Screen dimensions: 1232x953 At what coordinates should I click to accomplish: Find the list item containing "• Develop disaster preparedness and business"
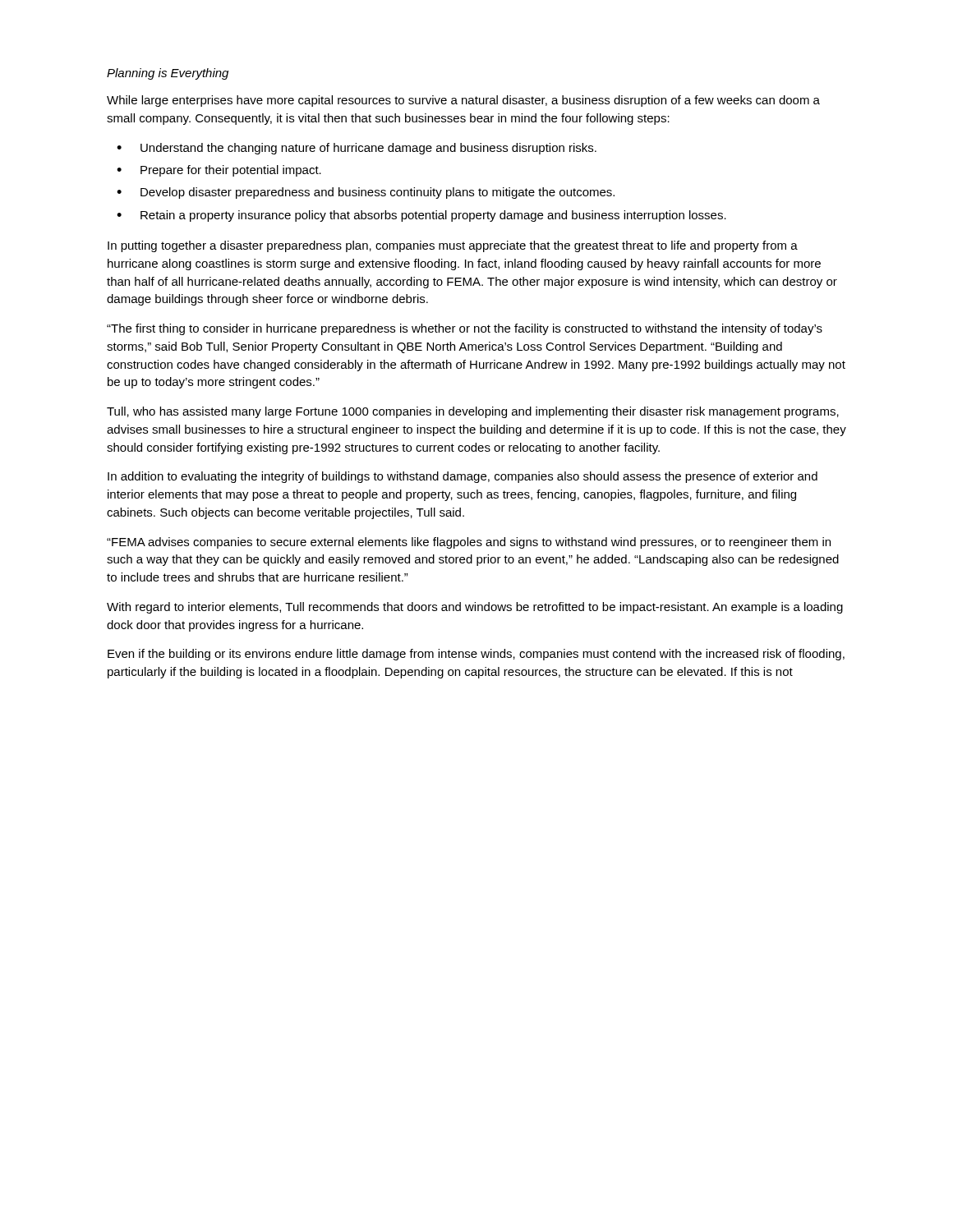coord(481,193)
